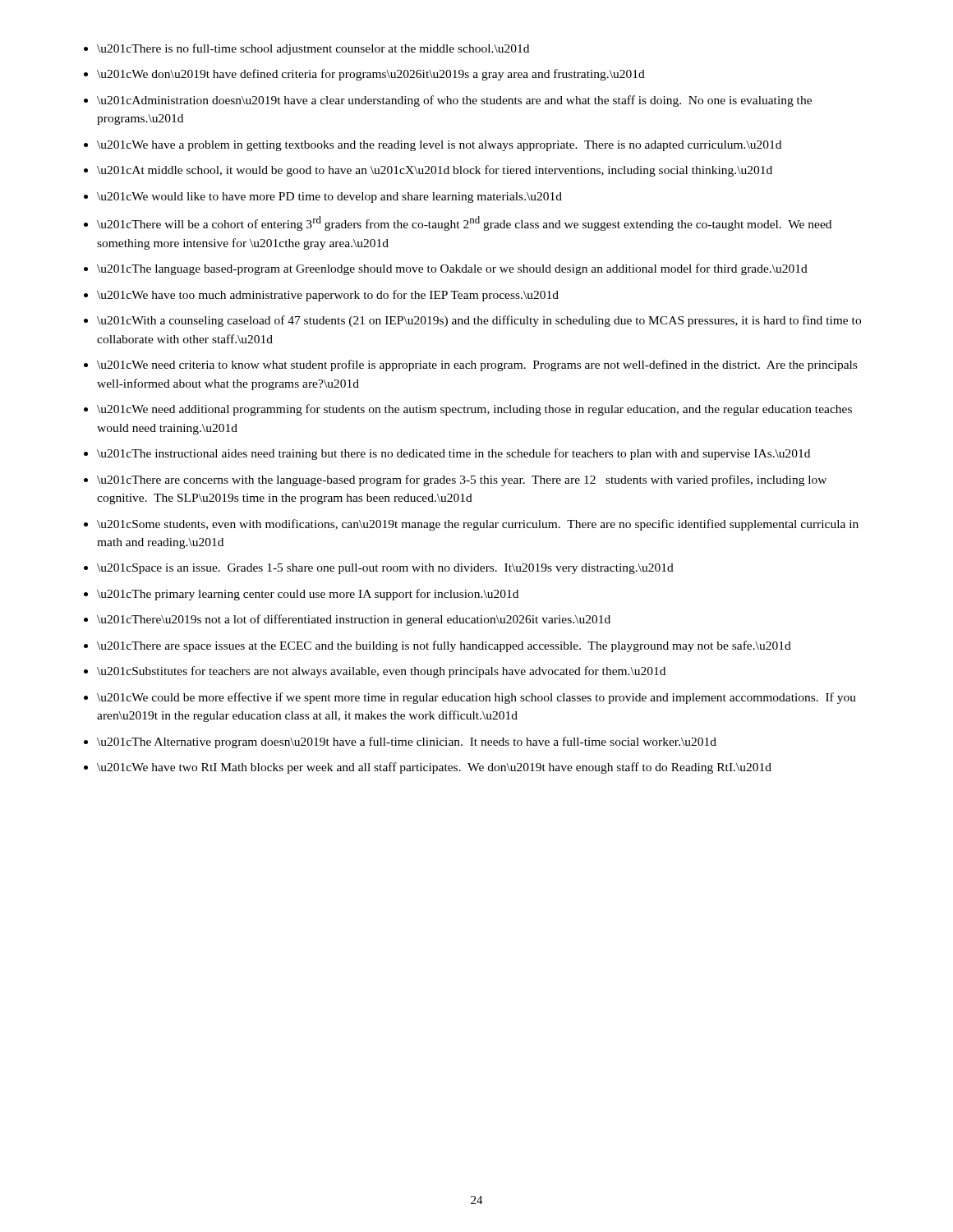Locate the region starting "\u201cThe Alternative program doesn\u2019t"
This screenshot has height=1232, width=953.
407,741
